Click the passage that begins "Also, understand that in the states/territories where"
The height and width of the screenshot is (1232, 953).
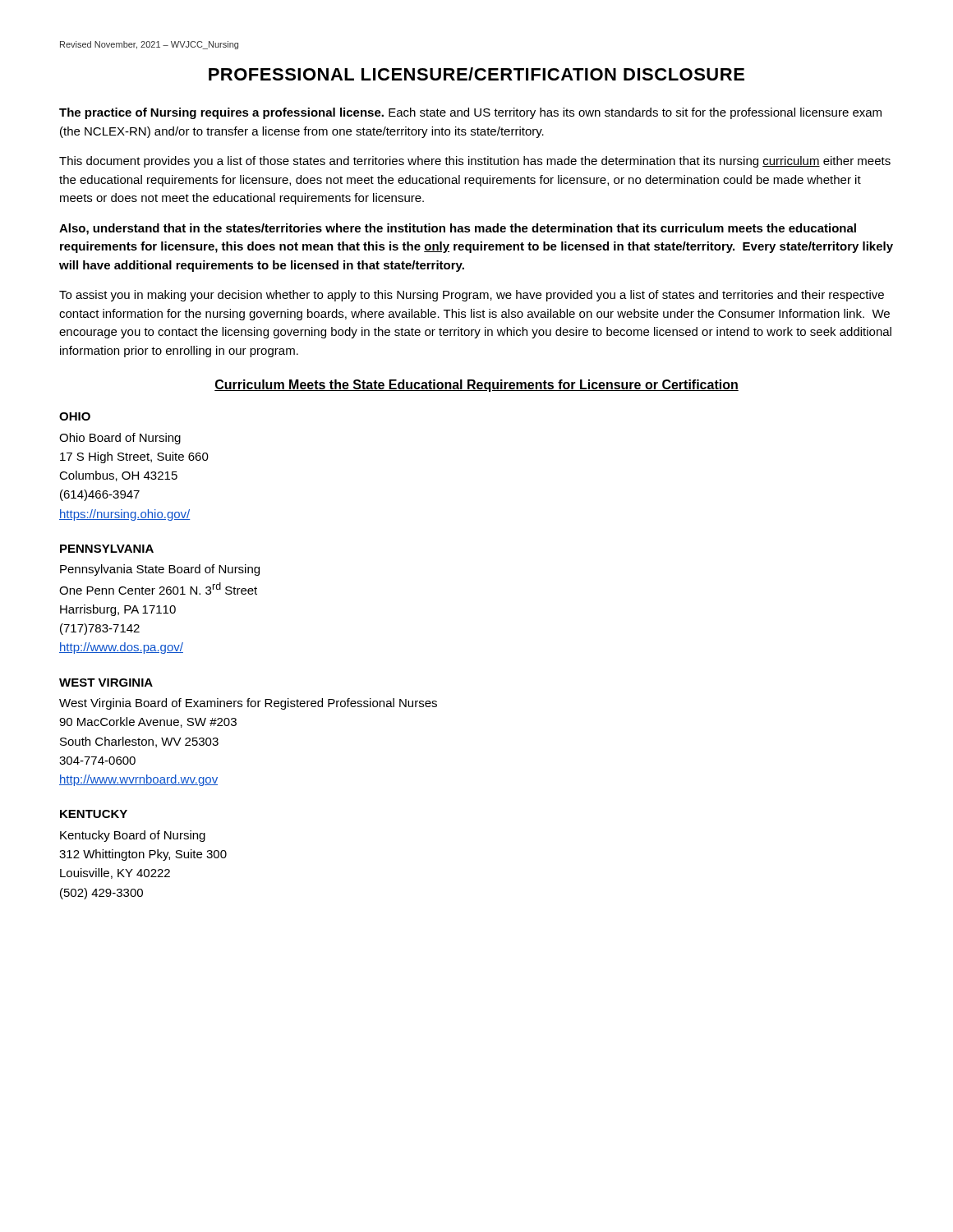point(476,247)
